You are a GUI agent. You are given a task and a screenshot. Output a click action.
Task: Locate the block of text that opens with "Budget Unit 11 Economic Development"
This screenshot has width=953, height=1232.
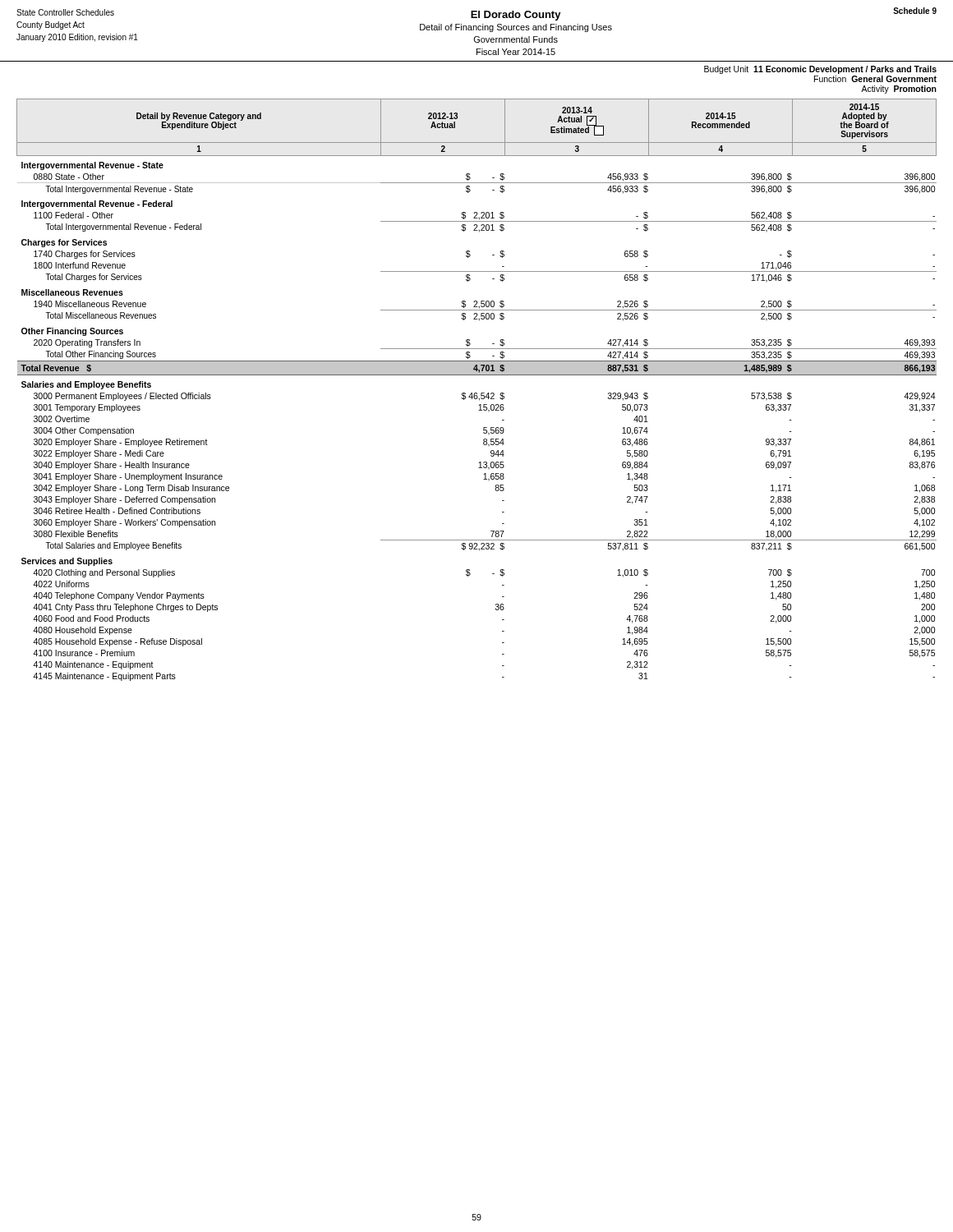point(820,79)
